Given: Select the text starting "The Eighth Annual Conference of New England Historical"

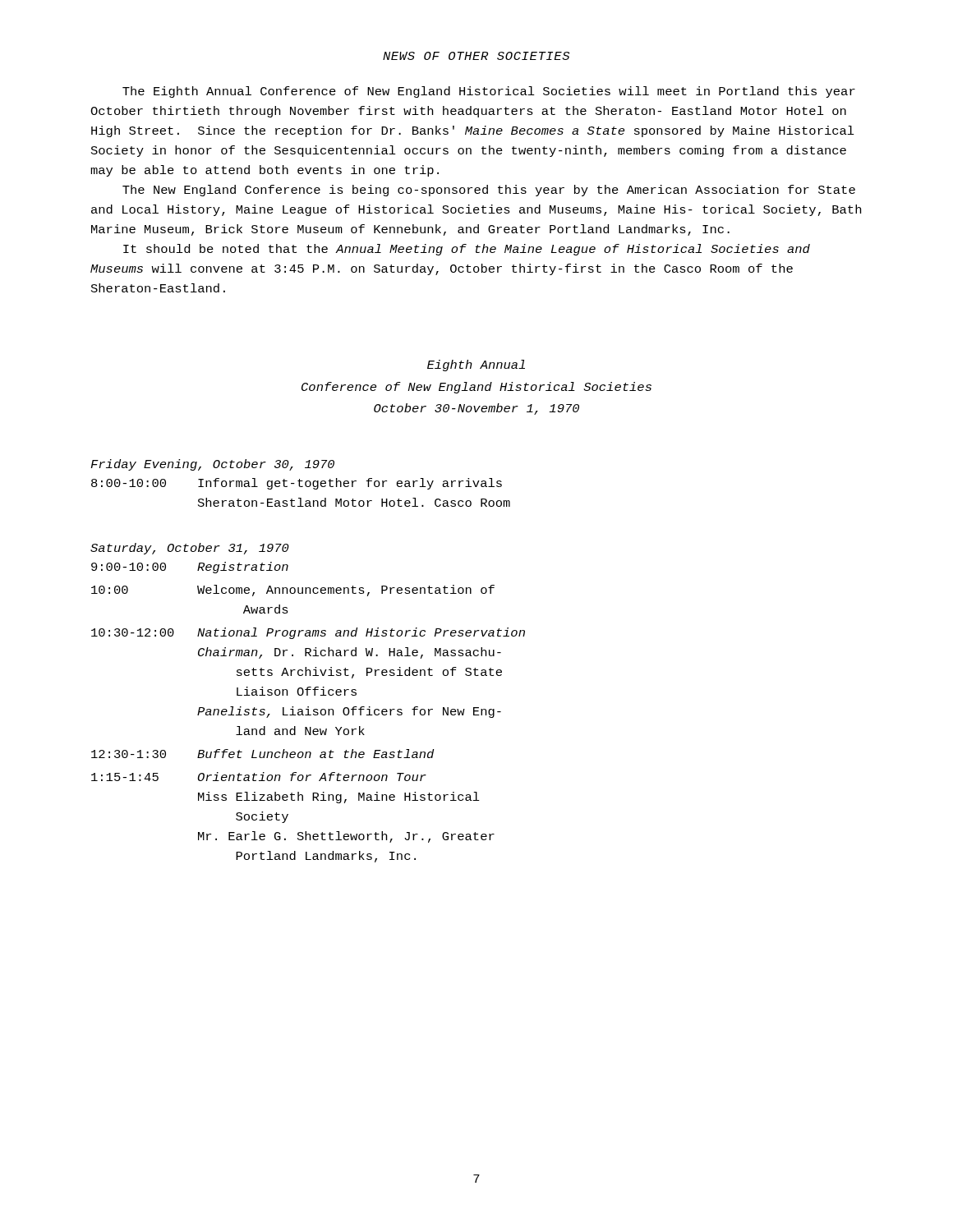Looking at the screenshot, I should 473,131.
